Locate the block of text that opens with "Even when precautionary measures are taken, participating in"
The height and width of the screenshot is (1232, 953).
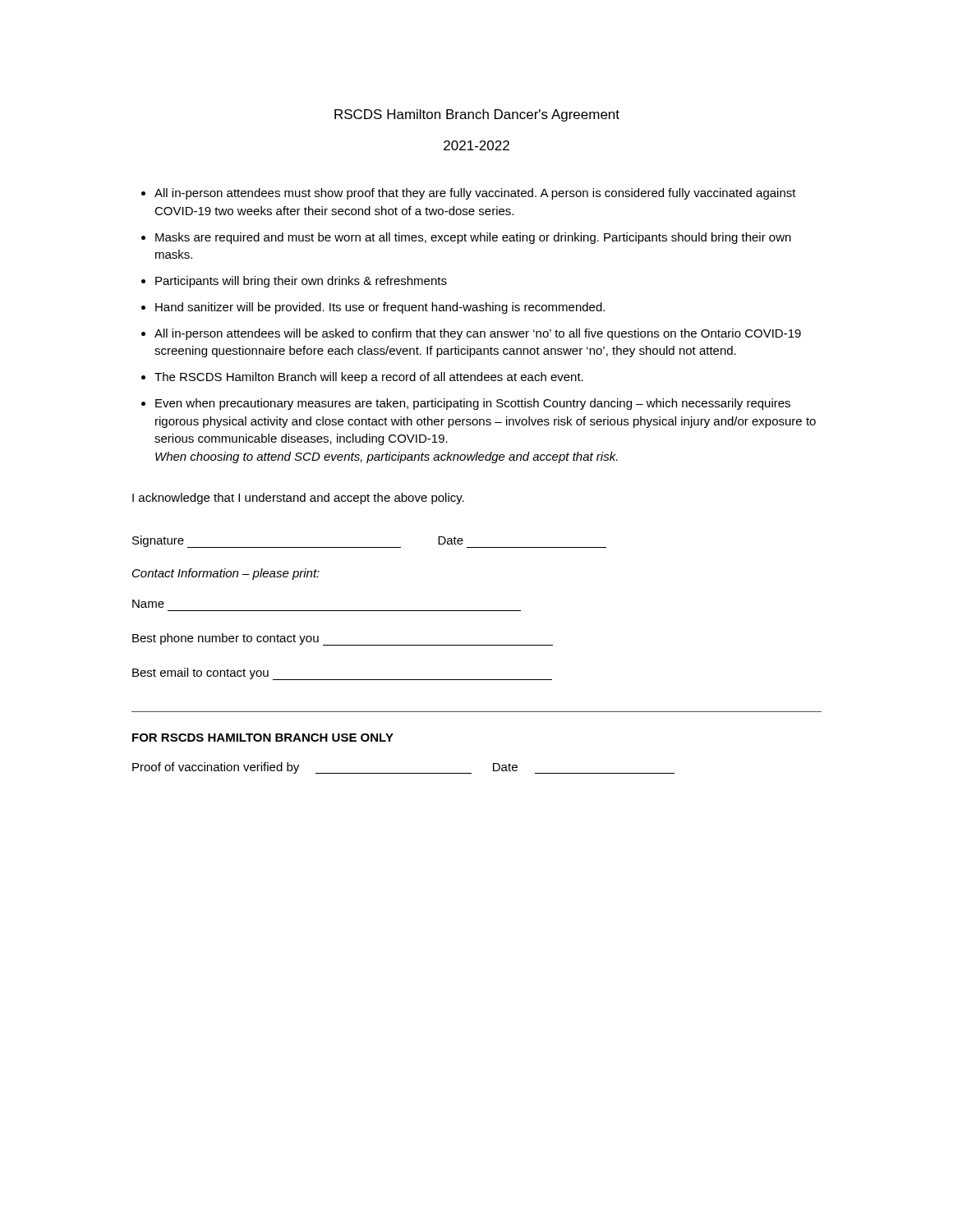coord(485,429)
